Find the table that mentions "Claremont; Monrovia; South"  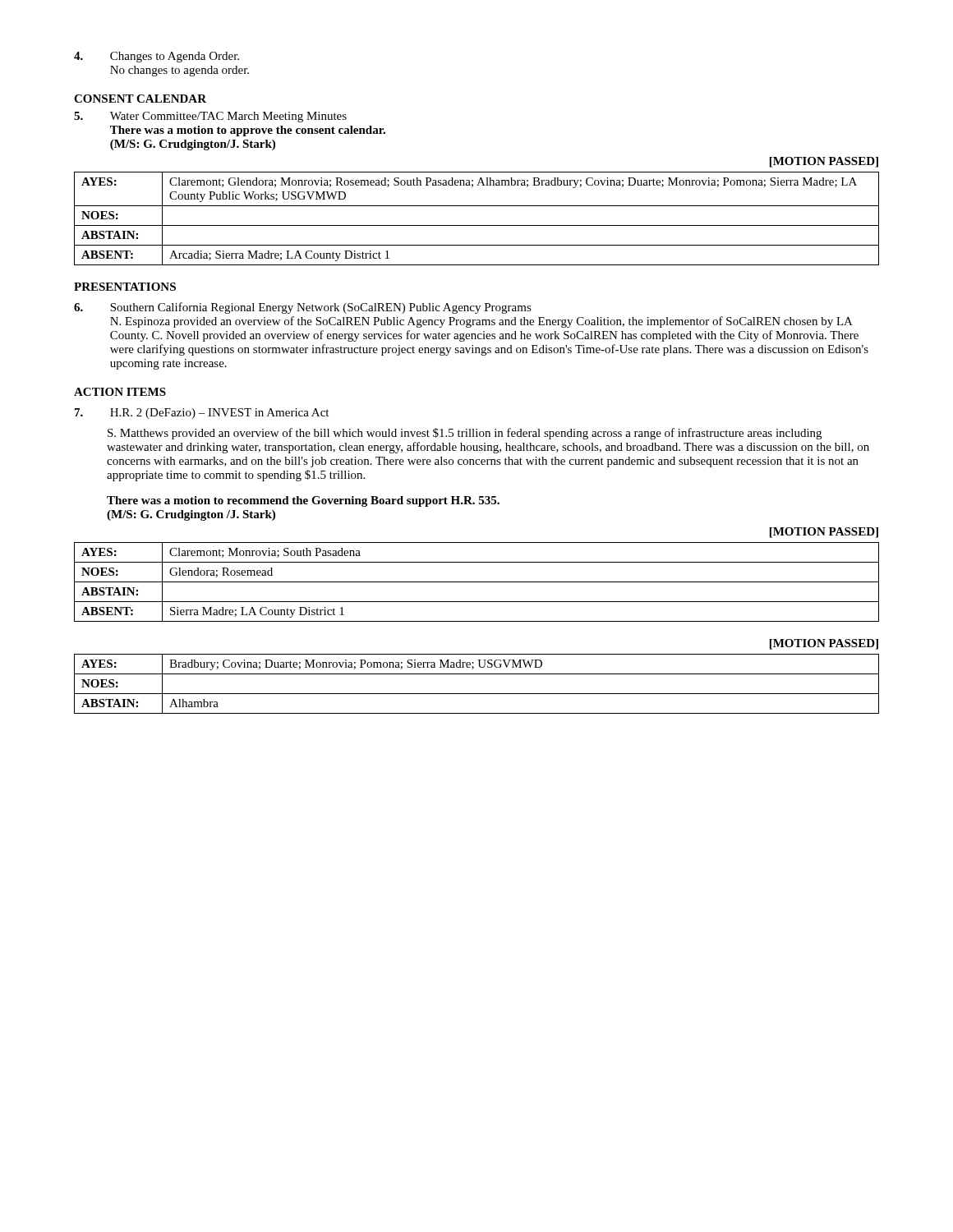[x=476, y=582]
